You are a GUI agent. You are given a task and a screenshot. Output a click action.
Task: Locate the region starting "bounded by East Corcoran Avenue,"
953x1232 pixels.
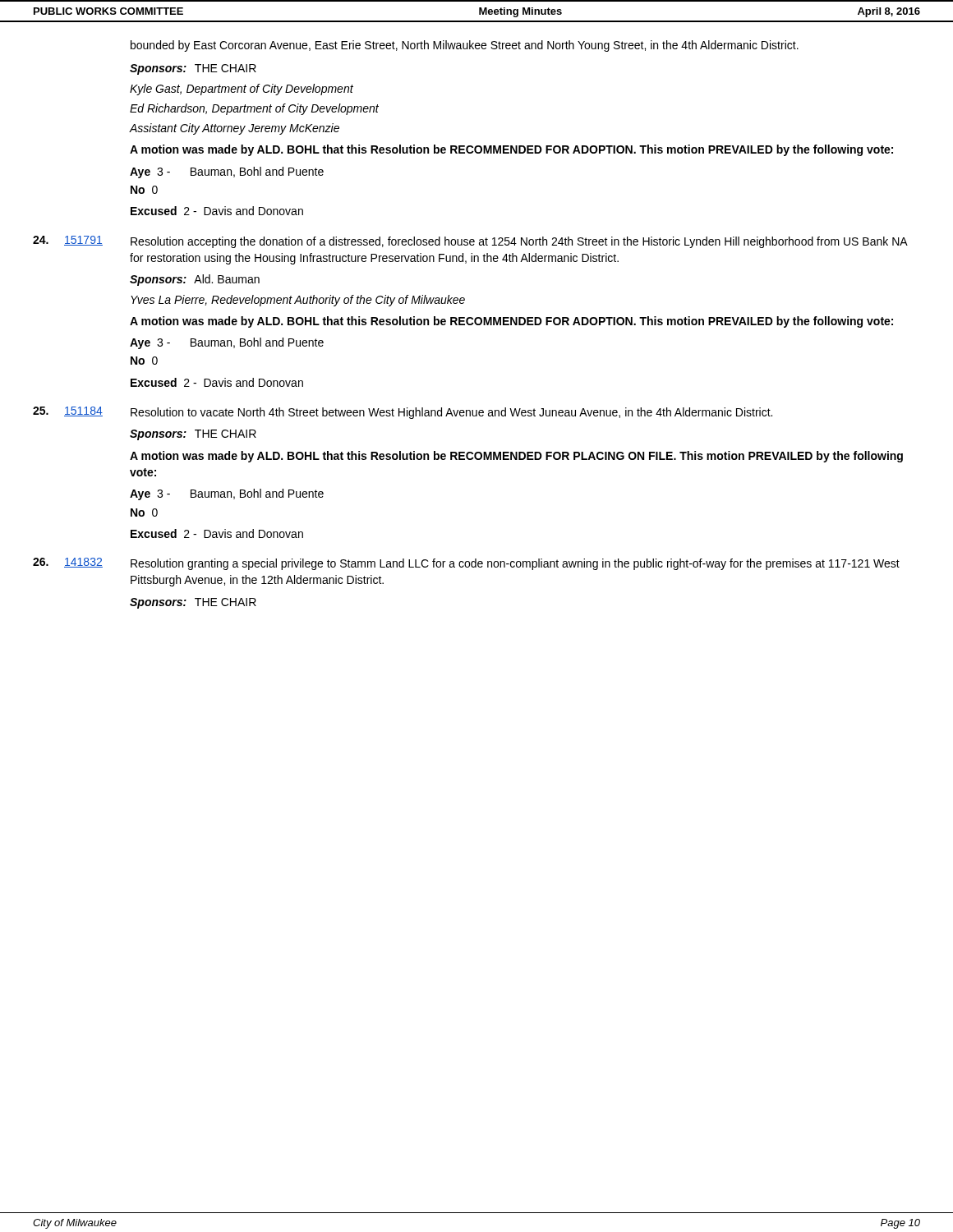[464, 45]
